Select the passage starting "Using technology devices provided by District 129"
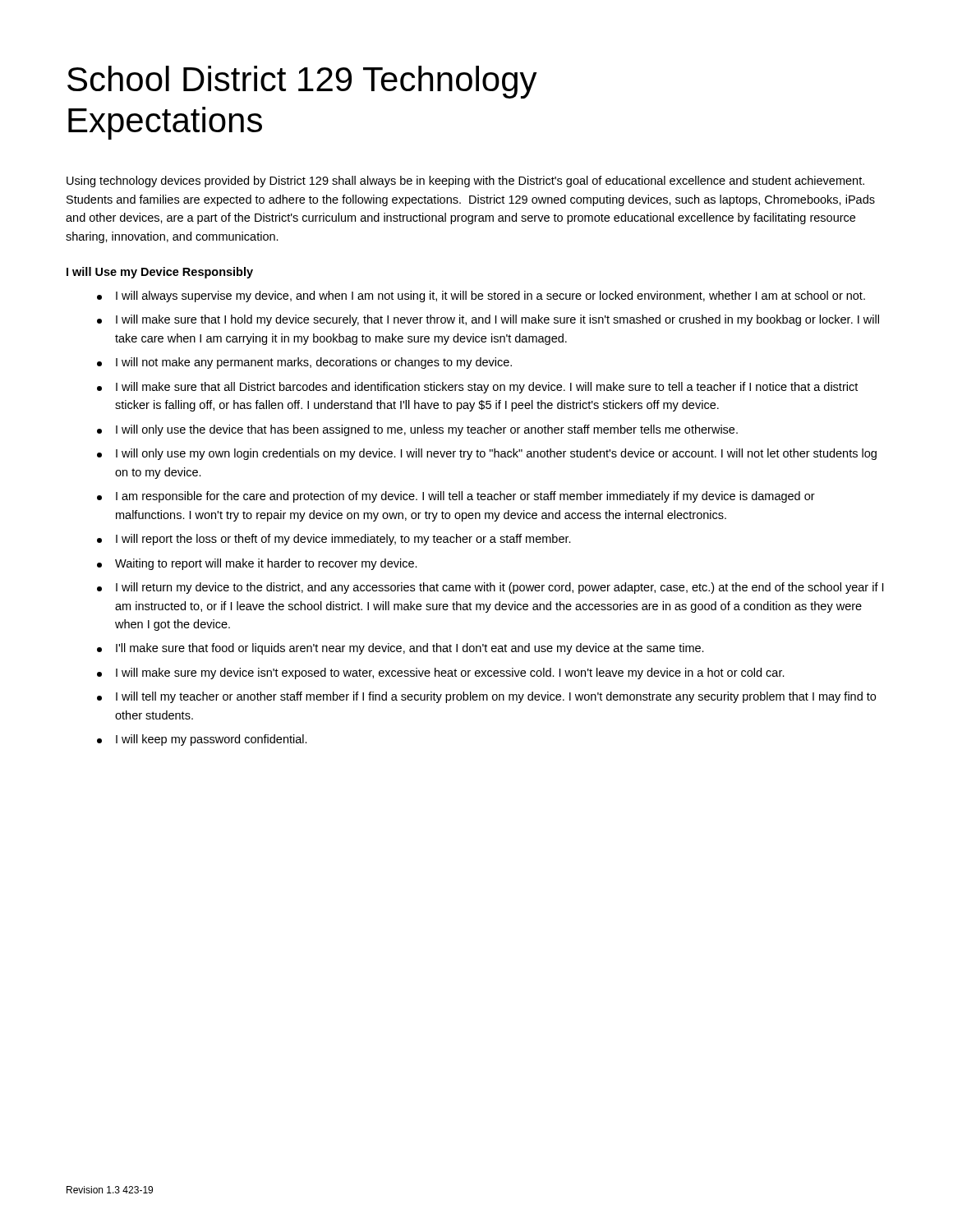The width and height of the screenshot is (953, 1232). 470,208
